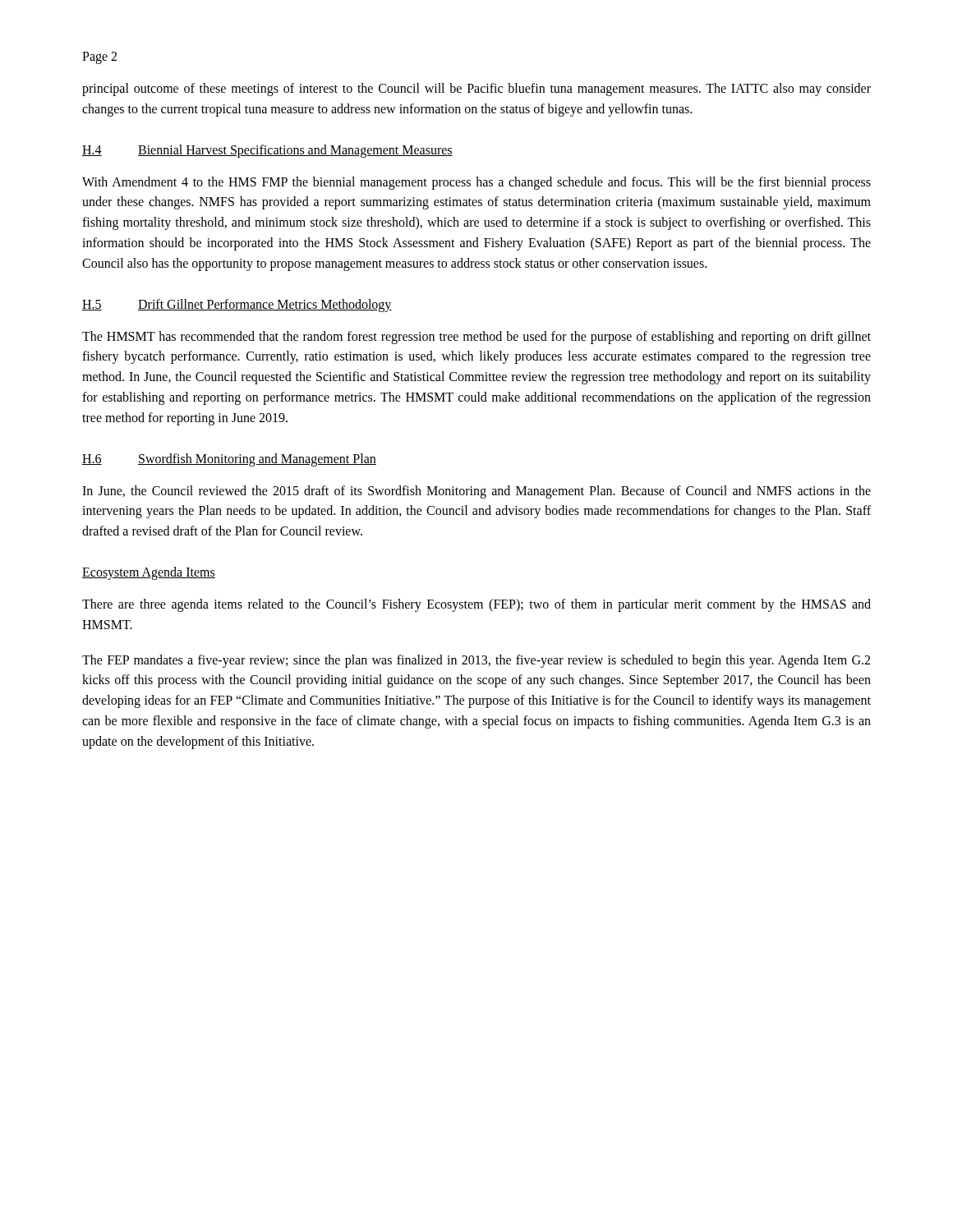This screenshot has width=953, height=1232.
Task: Locate the text block that says "The HMSMT has recommended"
Action: click(476, 377)
